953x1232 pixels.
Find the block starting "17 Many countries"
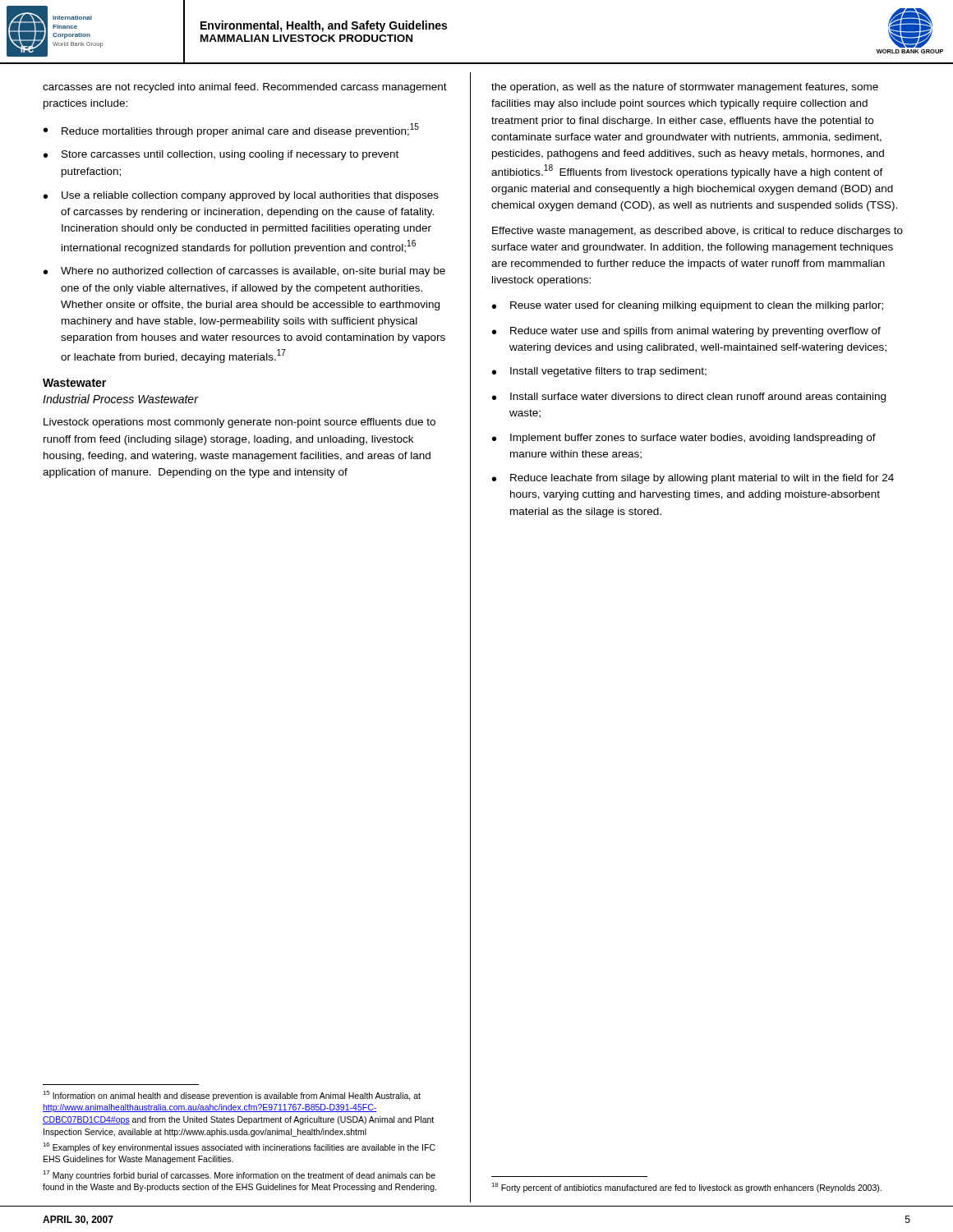point(240,1180)
